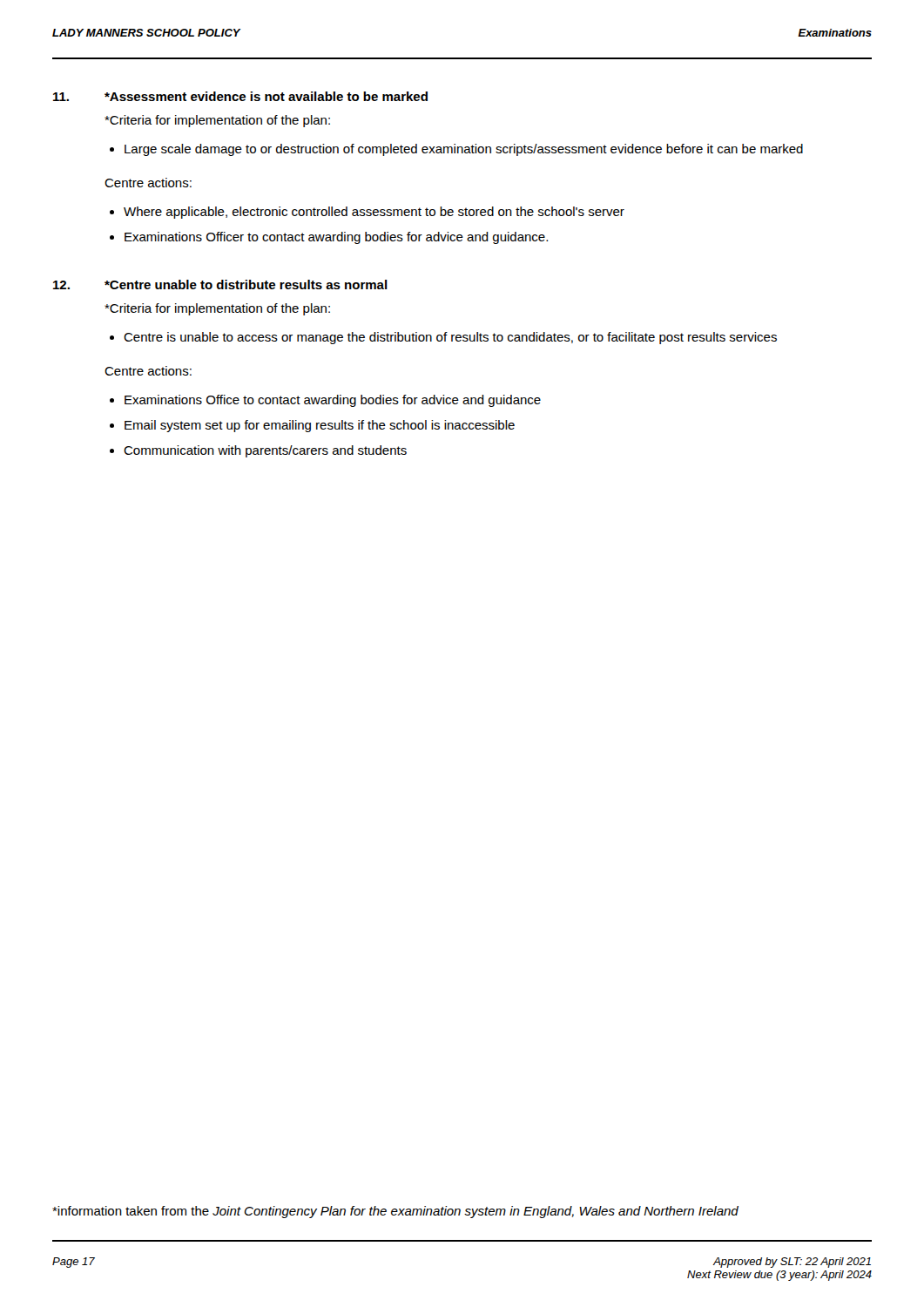Locate the region starting "Examinations Officer to contact awarding bodies"

click(336, 237)
